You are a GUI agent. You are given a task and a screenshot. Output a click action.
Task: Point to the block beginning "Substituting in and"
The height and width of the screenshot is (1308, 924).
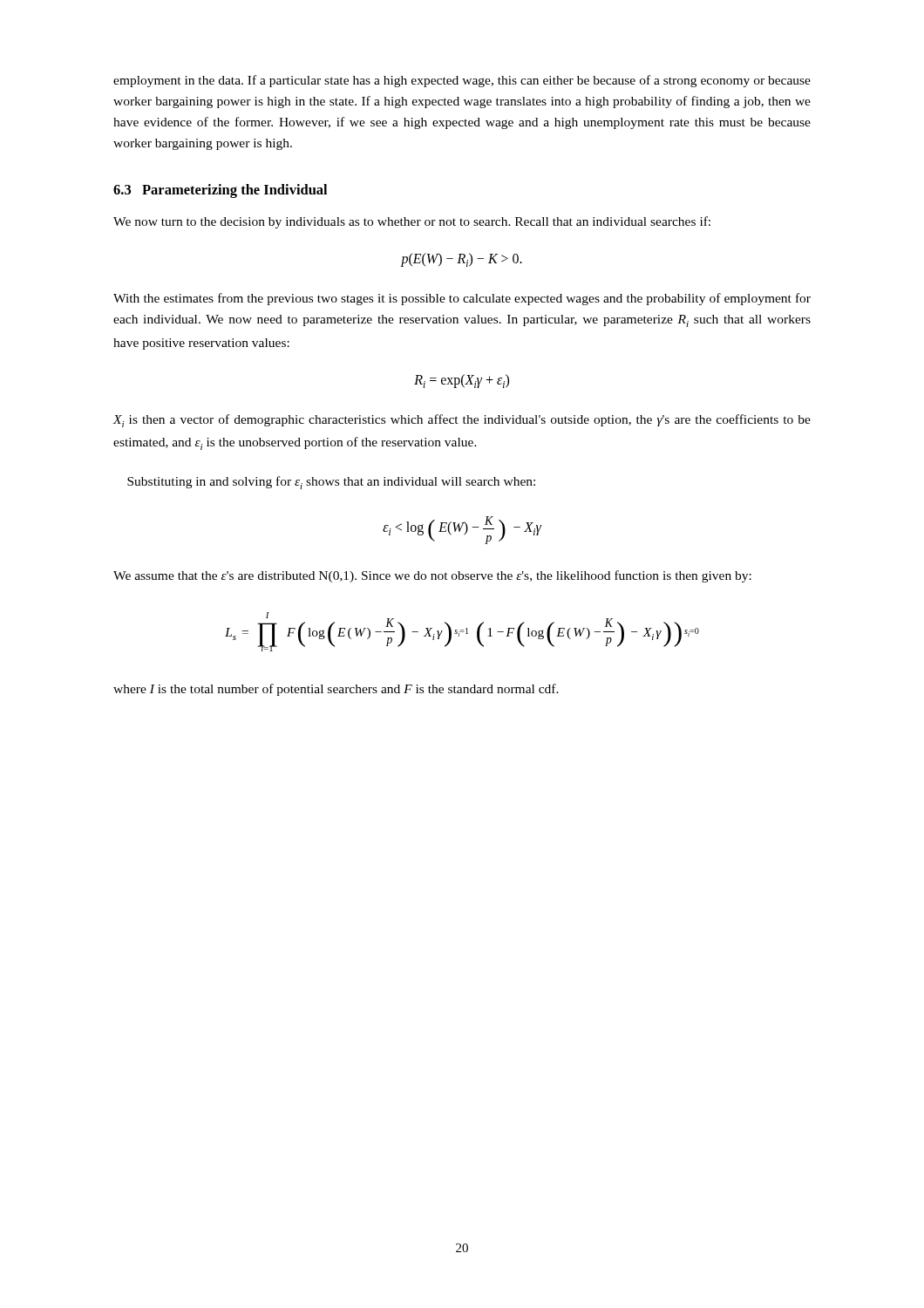click(x=462, y=482)
